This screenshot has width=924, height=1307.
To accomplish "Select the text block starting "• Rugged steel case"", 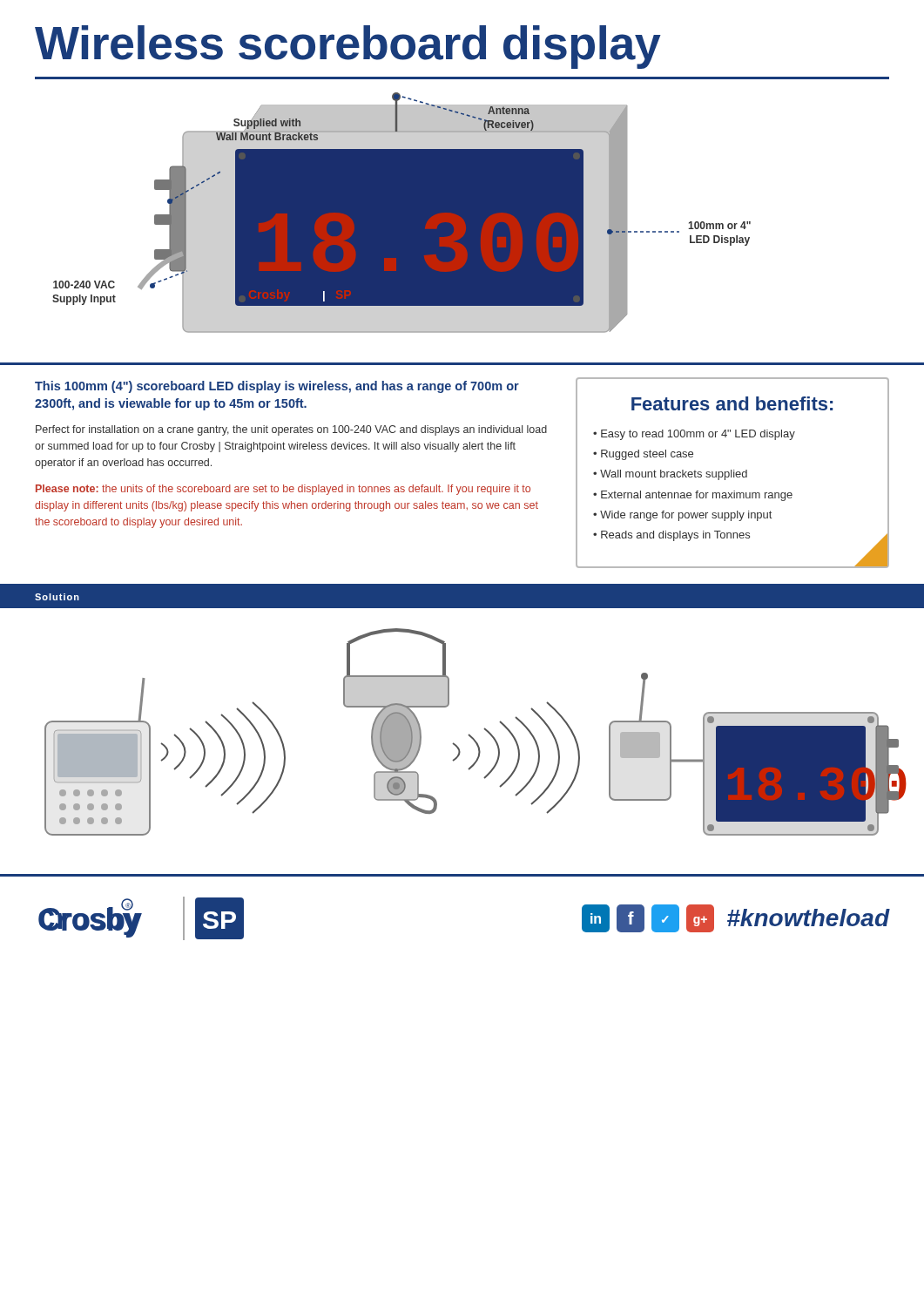I will pos(643,454).
